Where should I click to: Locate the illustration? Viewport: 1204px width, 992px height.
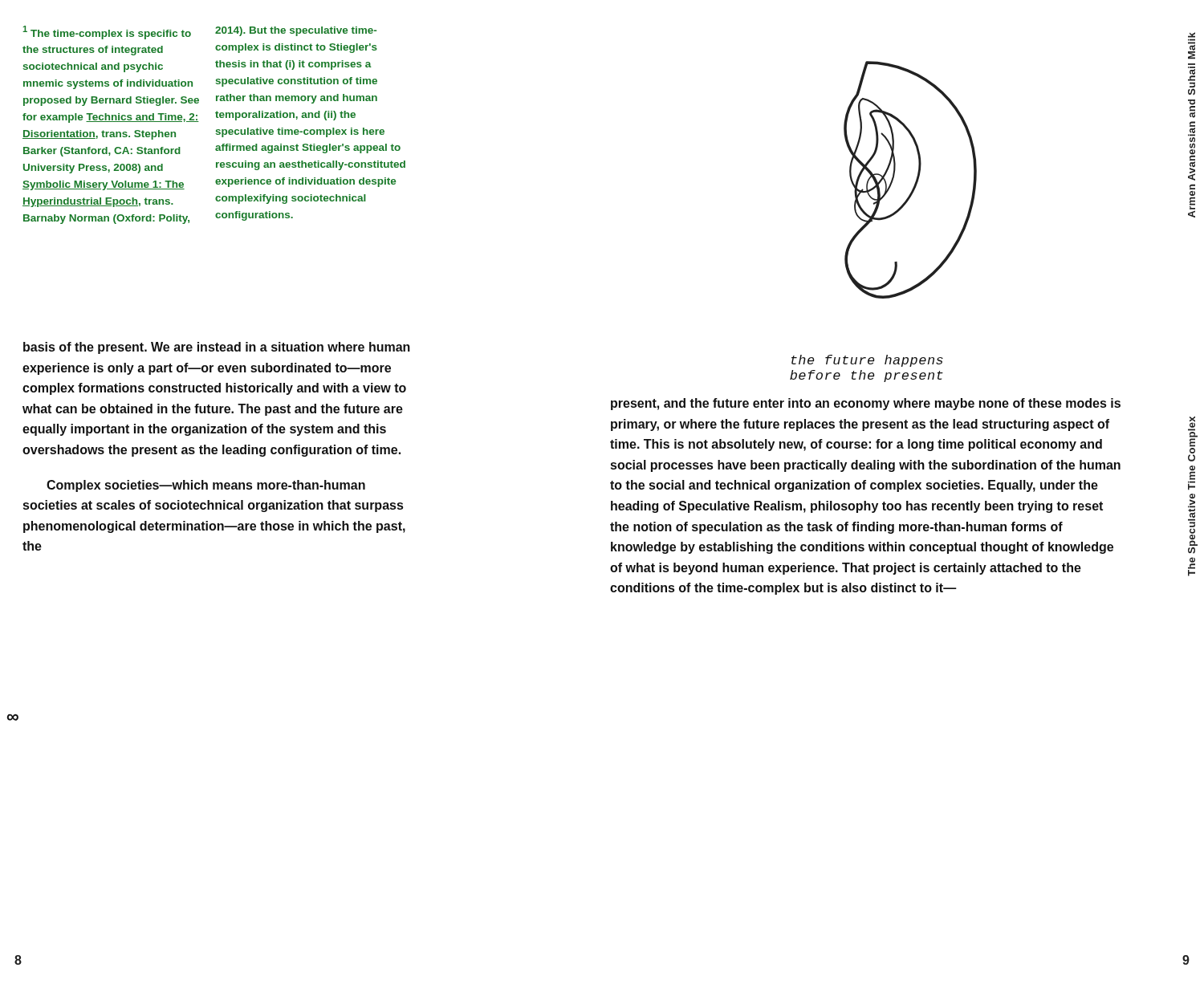click(867, 203)
